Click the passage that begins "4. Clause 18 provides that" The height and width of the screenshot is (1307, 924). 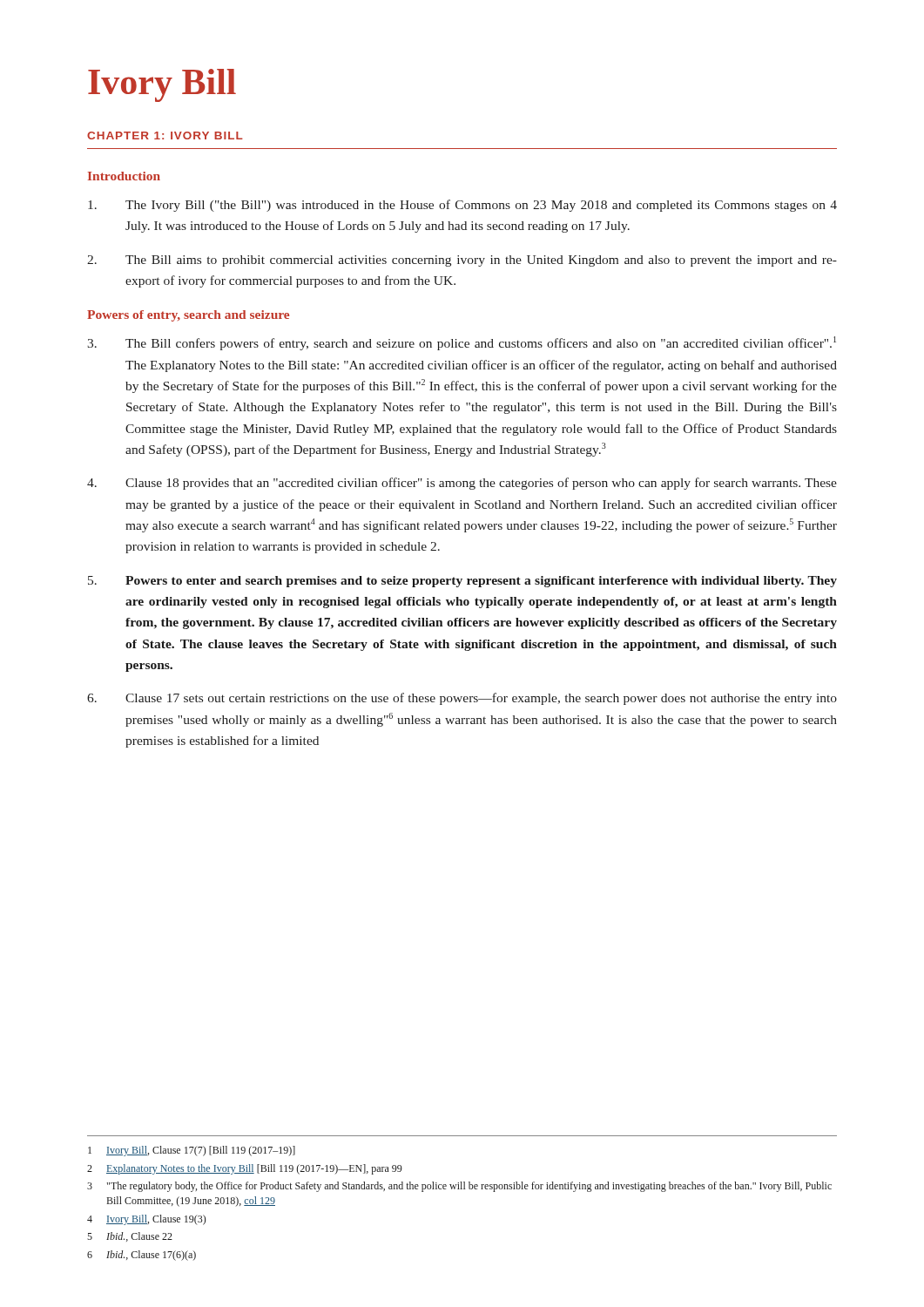tap(462, 515)
